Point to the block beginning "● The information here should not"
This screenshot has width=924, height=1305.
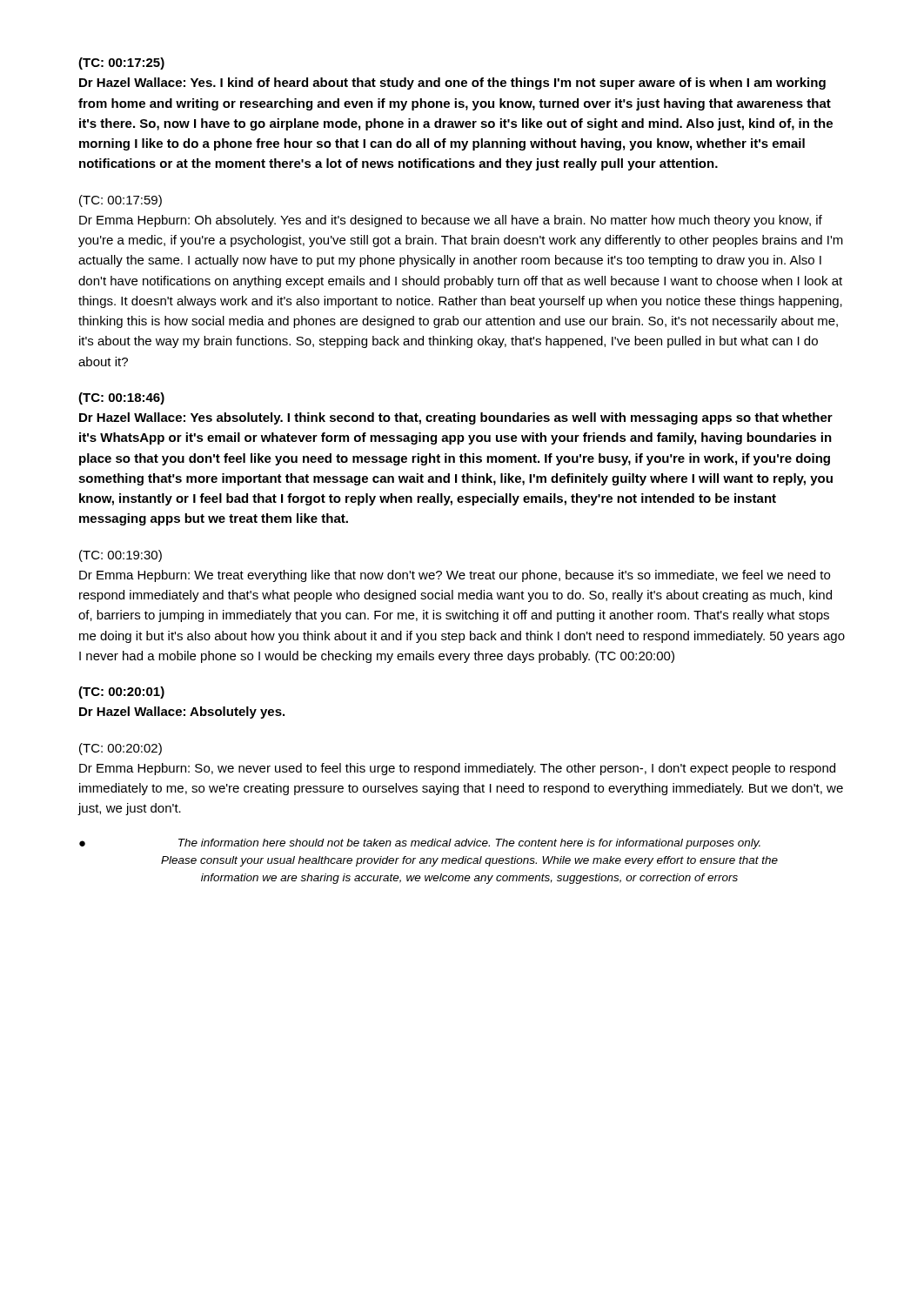[462, 860]
